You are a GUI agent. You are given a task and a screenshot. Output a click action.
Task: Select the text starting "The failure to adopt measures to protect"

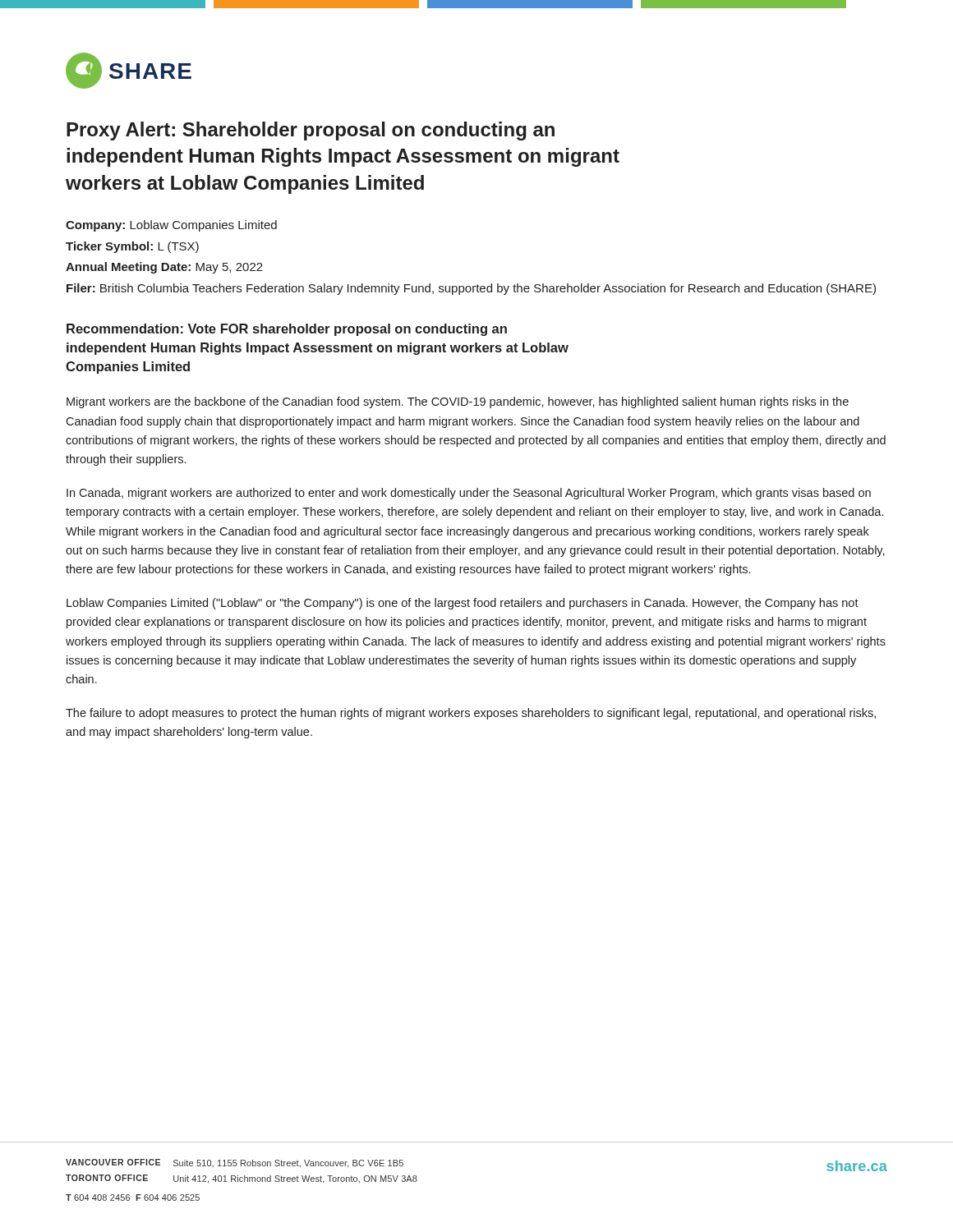(x=471, y=723)
